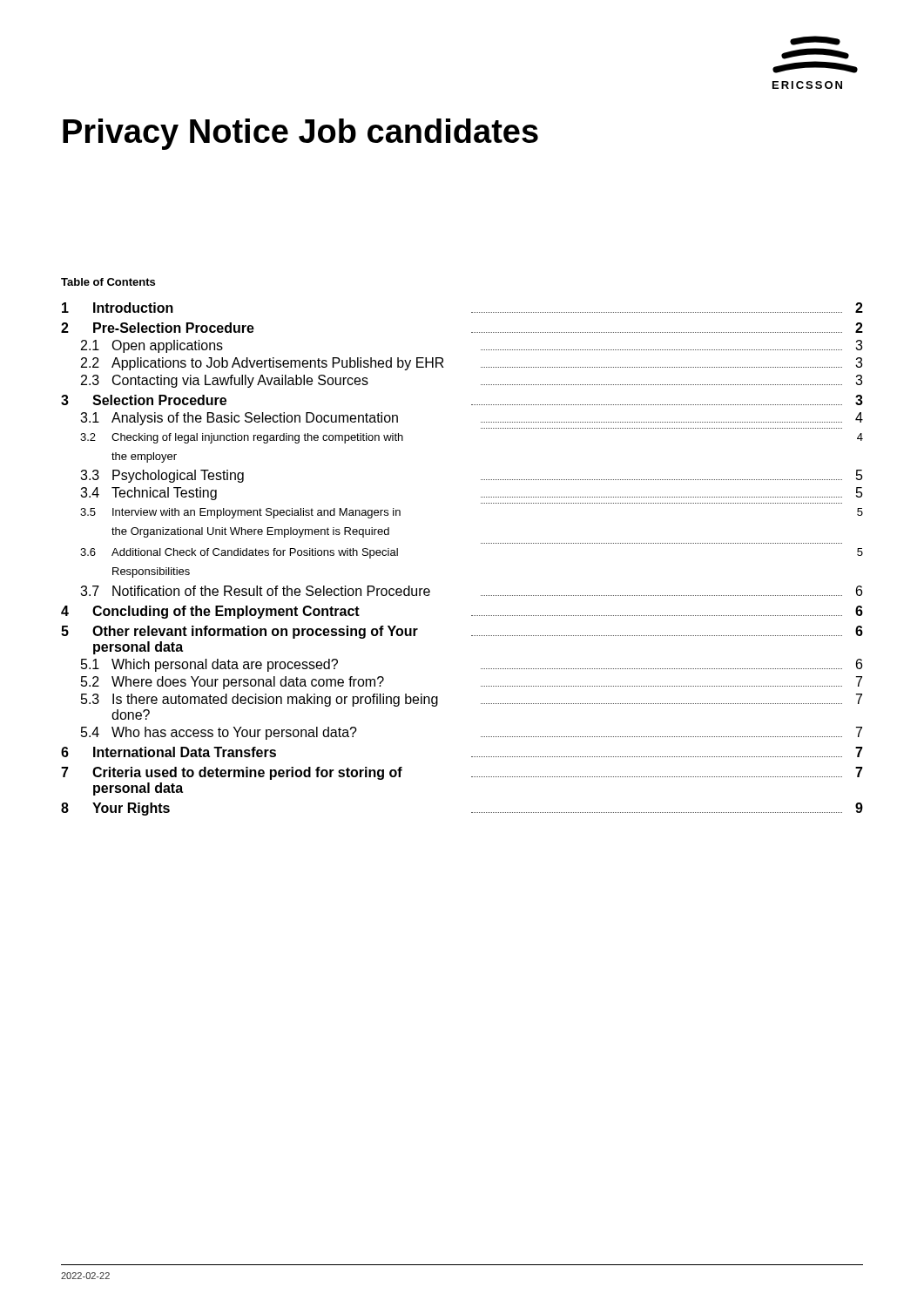This screenshot has height=1307, width=924.
Task: Point to the region starting "3.4 Technical Testing 5"
Action: pos(150,494)
